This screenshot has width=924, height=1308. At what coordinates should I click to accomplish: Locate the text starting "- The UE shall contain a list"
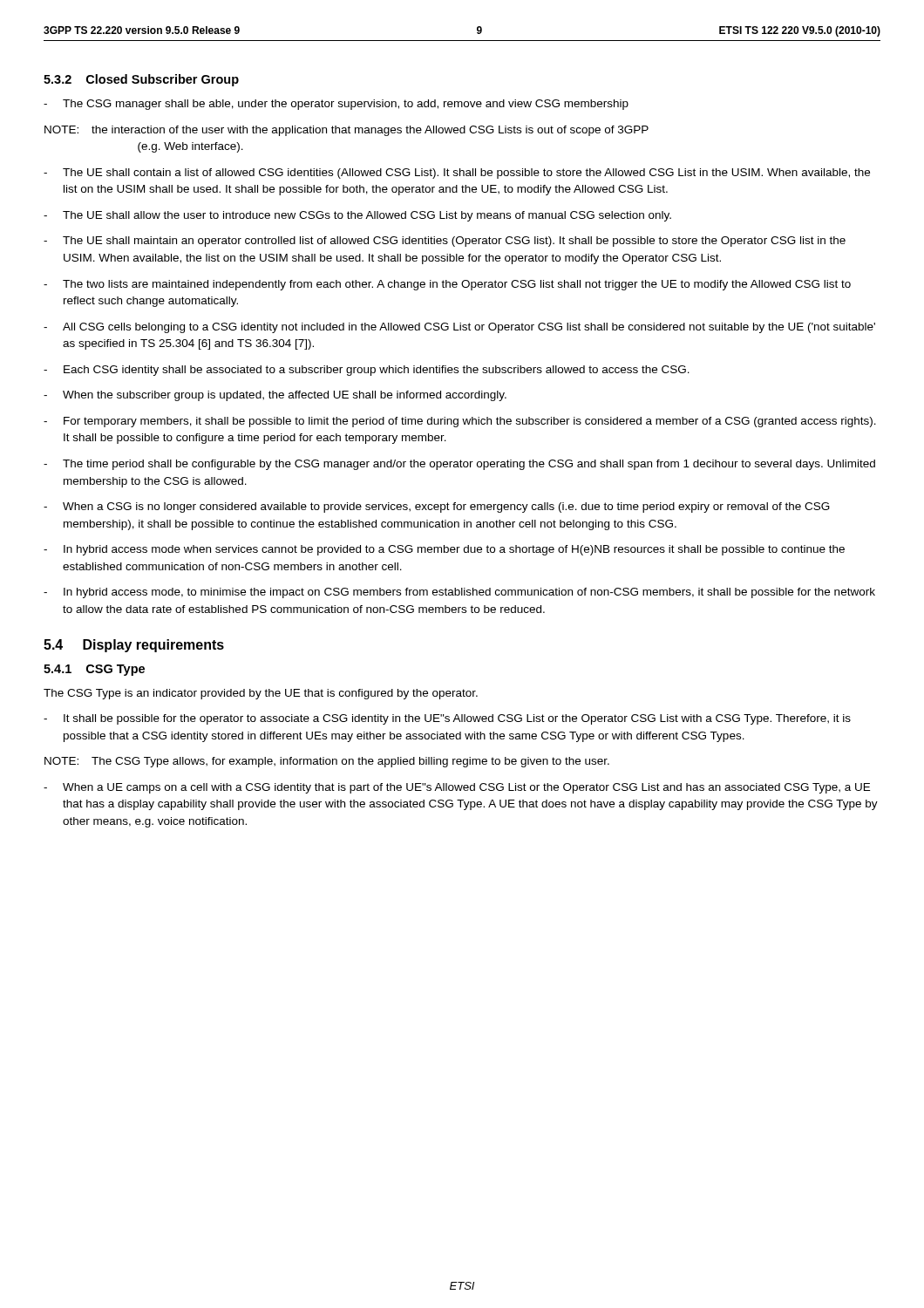point(462,181)
